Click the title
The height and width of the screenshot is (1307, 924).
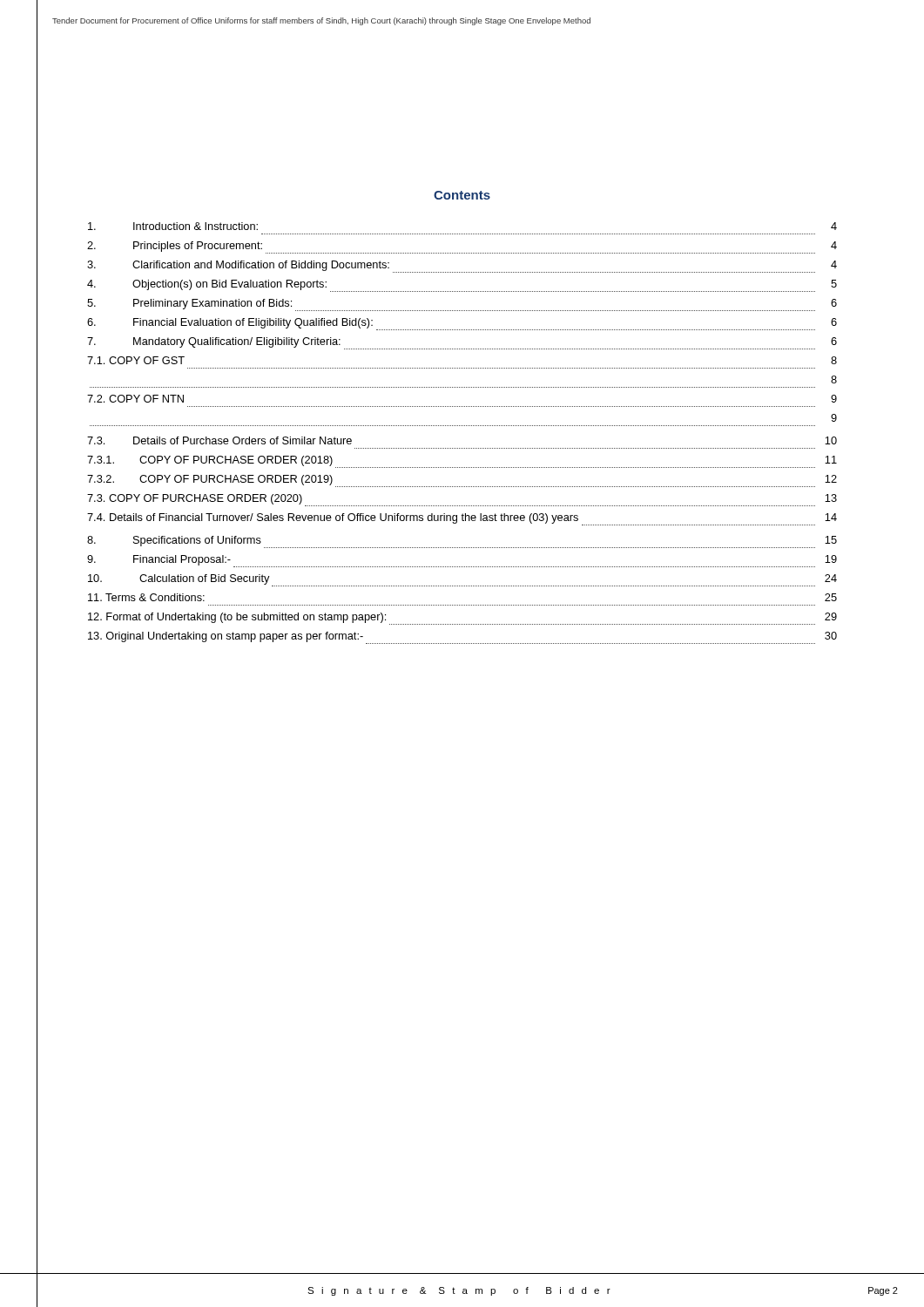462,195
